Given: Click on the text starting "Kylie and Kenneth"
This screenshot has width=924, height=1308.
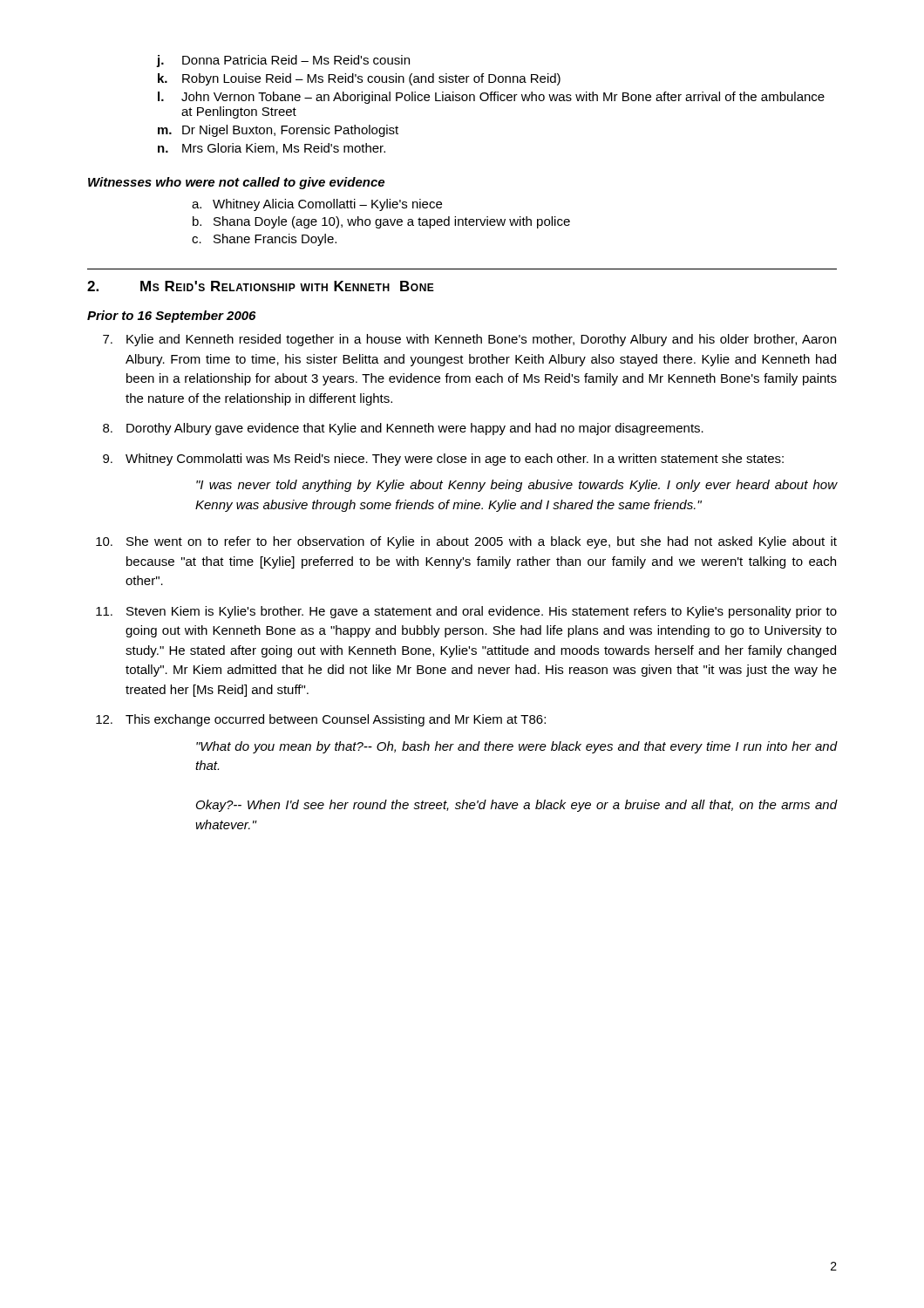Looking at the screenshot, I should pyautogui.click(x=462, y=369).
